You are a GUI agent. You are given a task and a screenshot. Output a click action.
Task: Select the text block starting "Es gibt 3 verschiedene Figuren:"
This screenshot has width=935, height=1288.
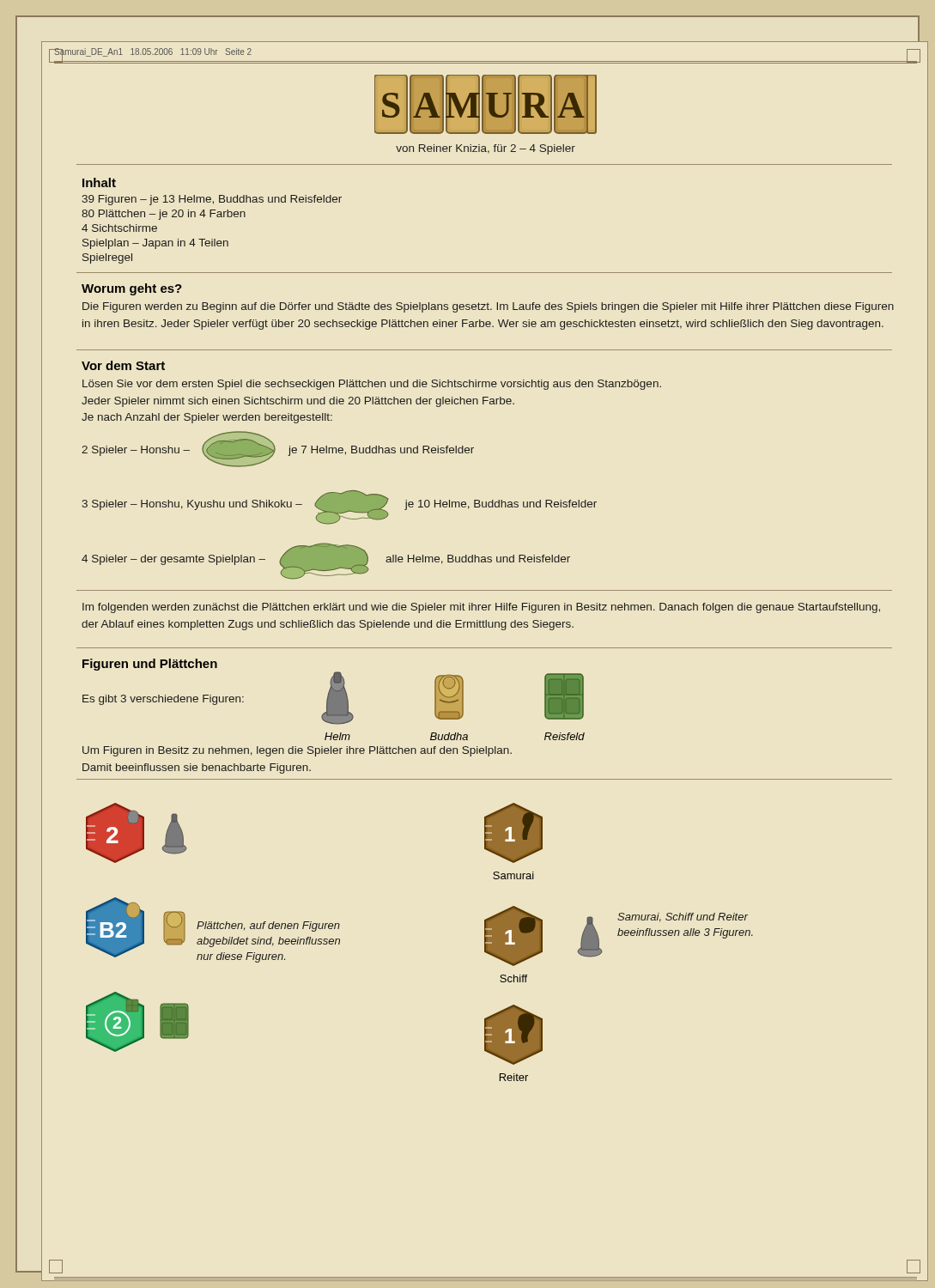pos(163,698)
